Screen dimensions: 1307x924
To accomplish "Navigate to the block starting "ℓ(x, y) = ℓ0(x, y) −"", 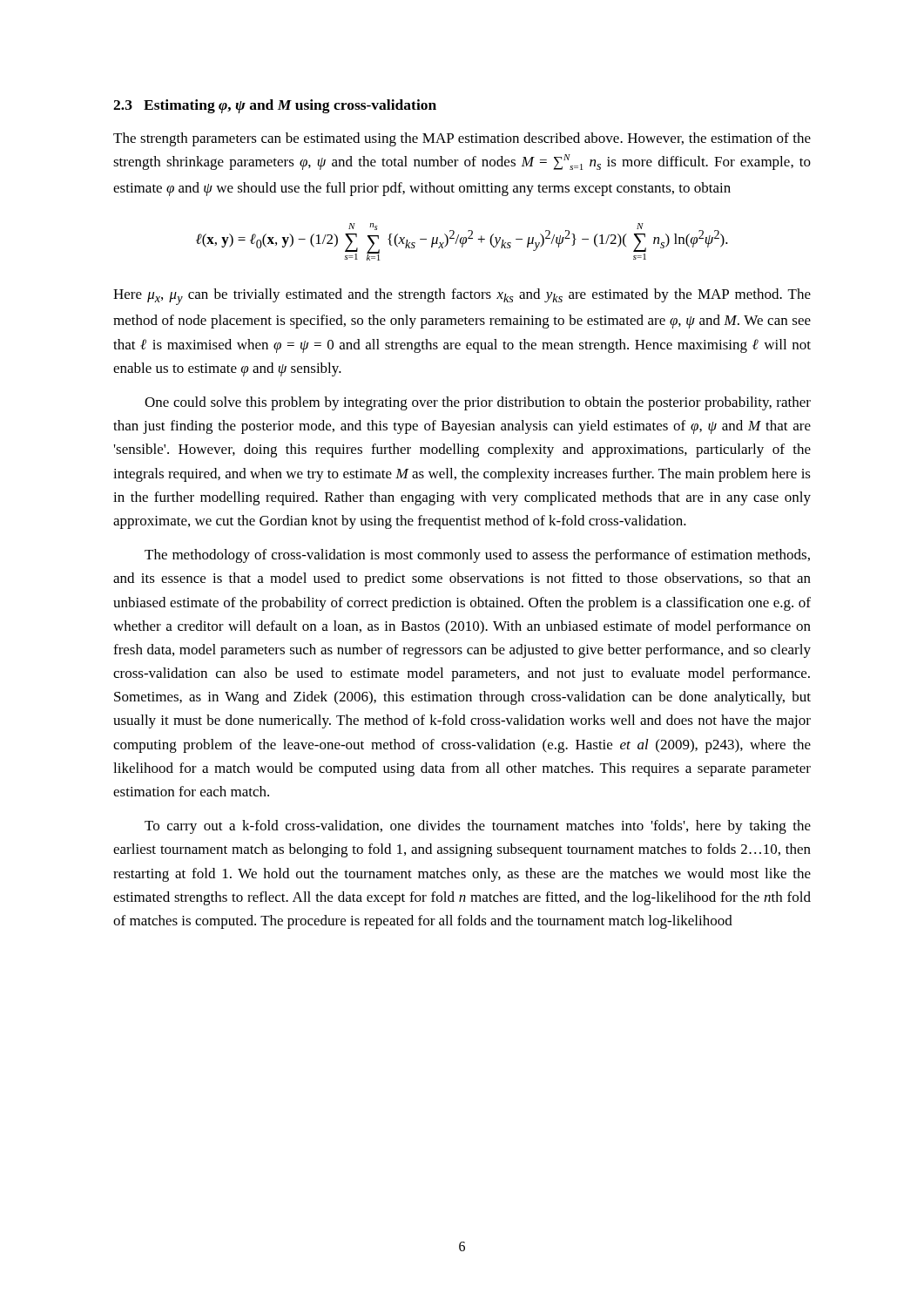I will (x=462, y=241).
